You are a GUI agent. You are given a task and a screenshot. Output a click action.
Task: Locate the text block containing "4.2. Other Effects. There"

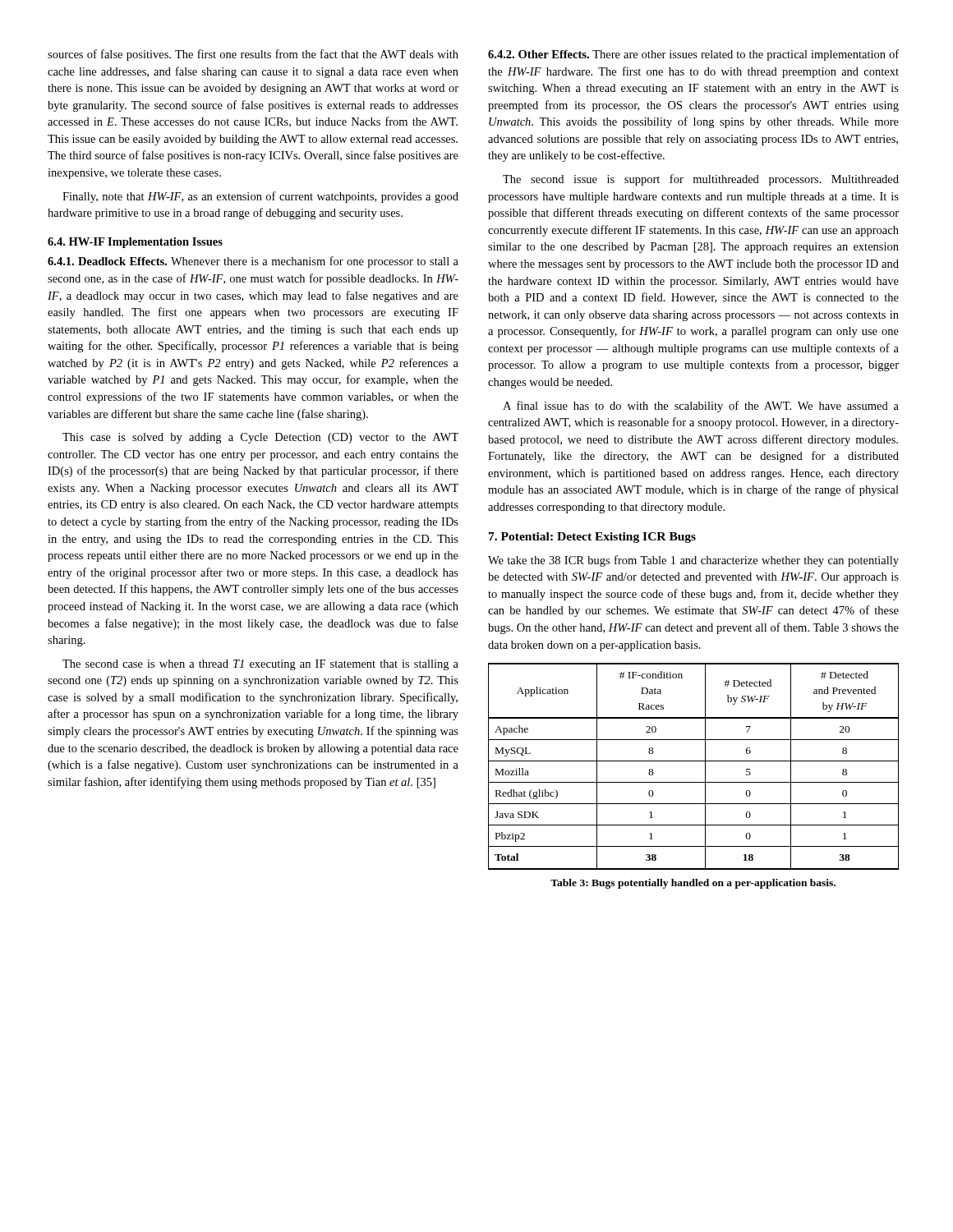click(693, 105)
